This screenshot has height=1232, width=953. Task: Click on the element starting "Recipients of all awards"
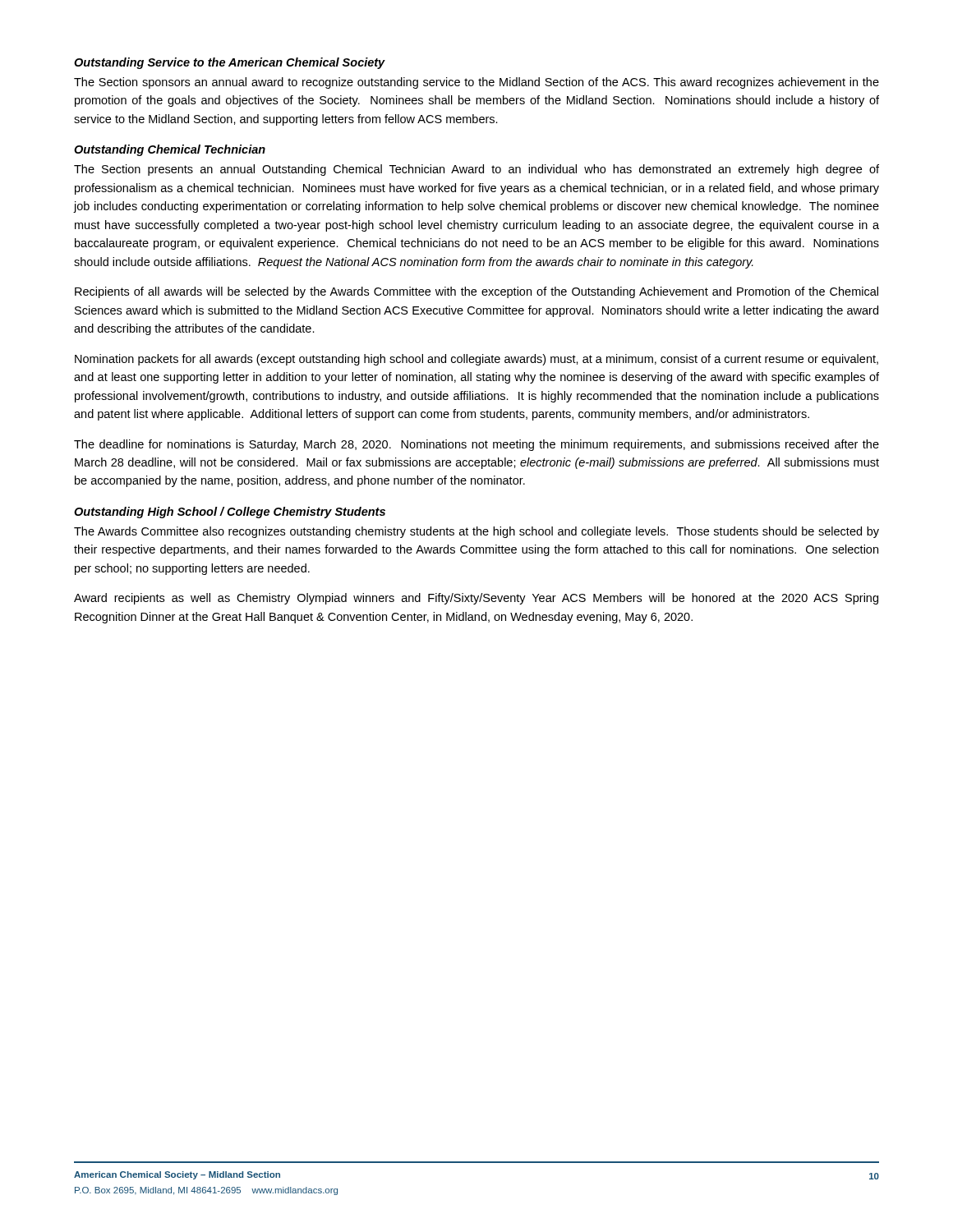pos(476,310)
